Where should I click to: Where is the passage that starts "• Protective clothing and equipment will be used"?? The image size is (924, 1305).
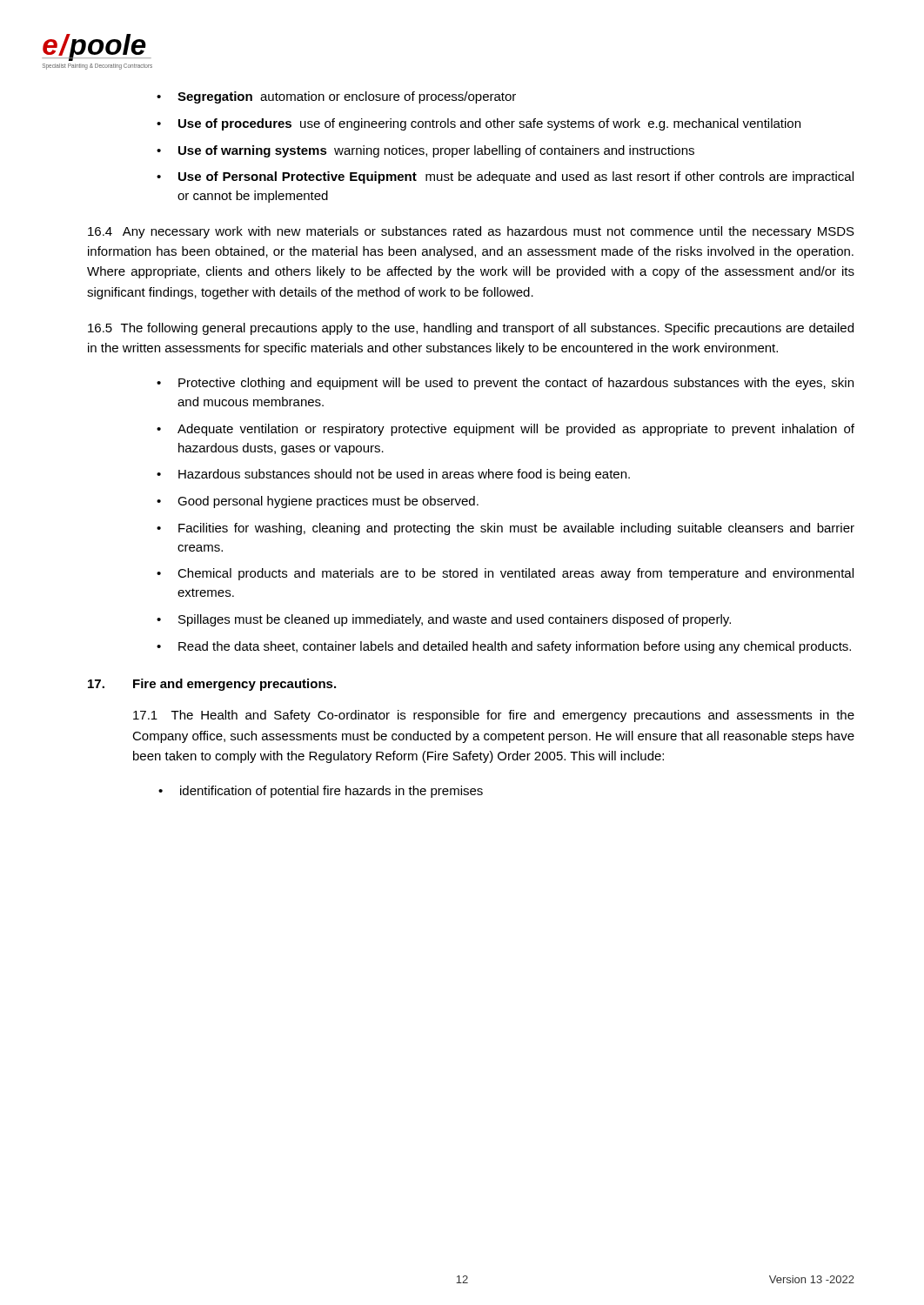coord(506,392)
